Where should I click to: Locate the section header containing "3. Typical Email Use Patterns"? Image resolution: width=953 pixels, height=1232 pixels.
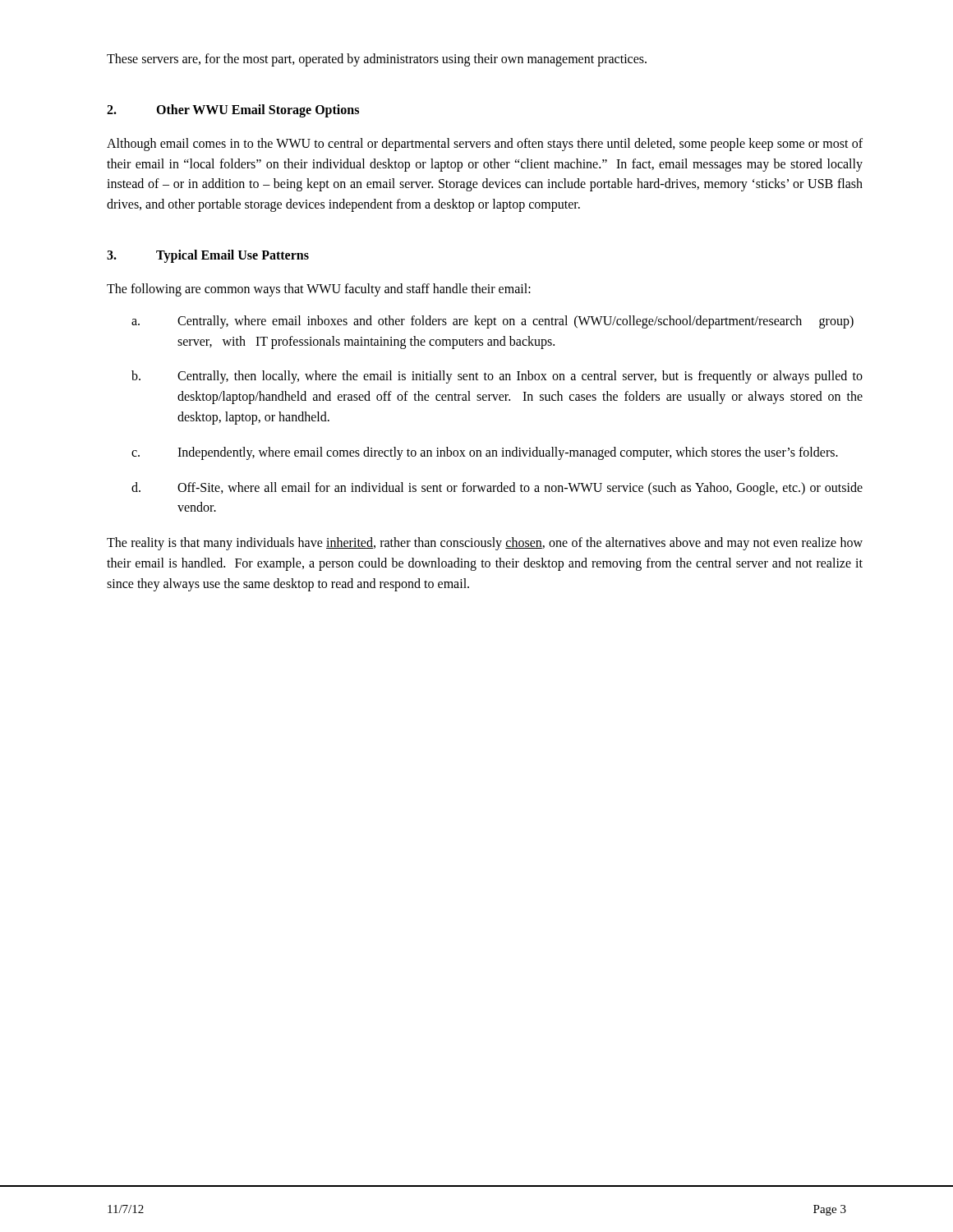pyautogui.click(x=208, y=255)
